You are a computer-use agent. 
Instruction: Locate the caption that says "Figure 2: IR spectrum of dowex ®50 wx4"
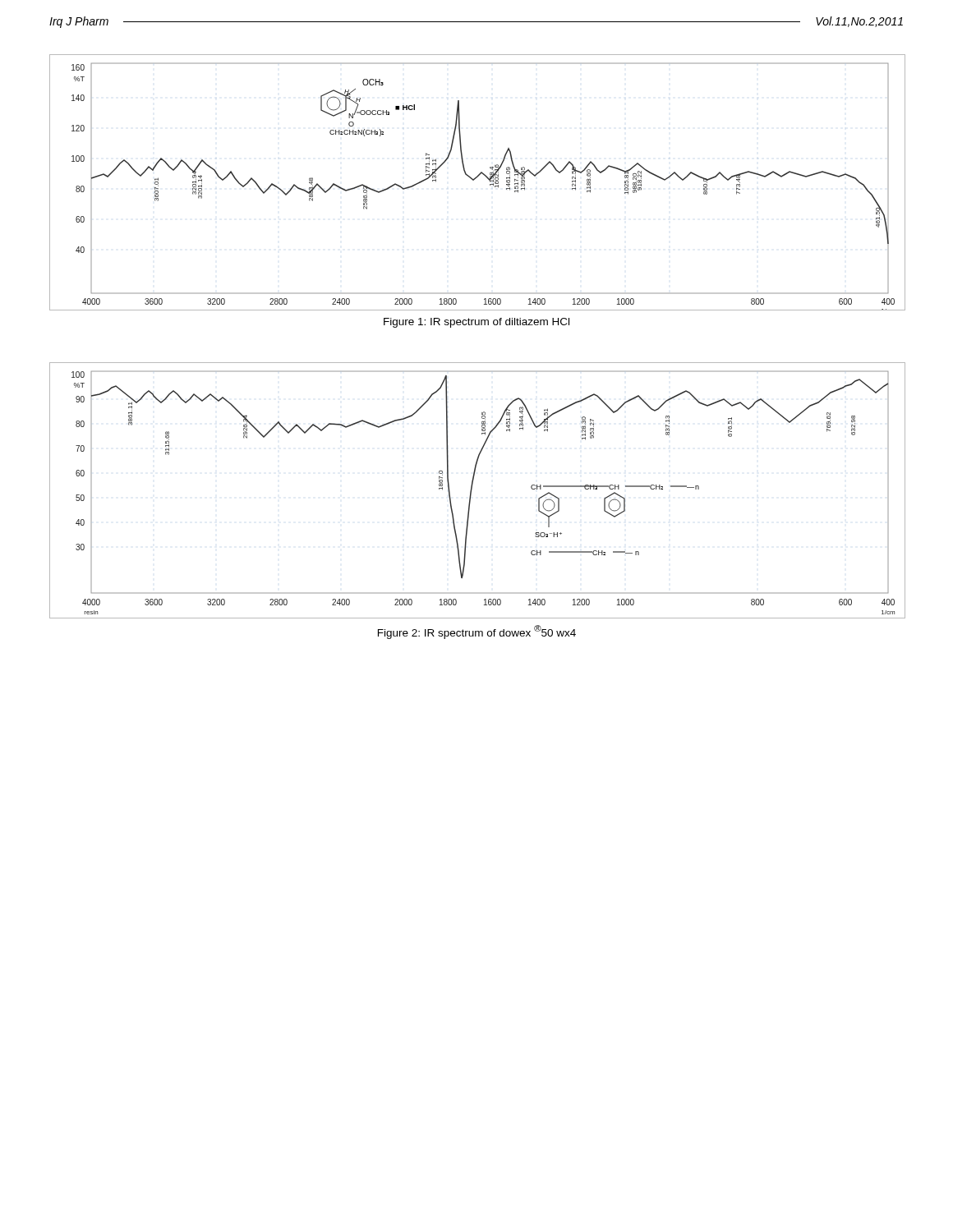point(476,631)
